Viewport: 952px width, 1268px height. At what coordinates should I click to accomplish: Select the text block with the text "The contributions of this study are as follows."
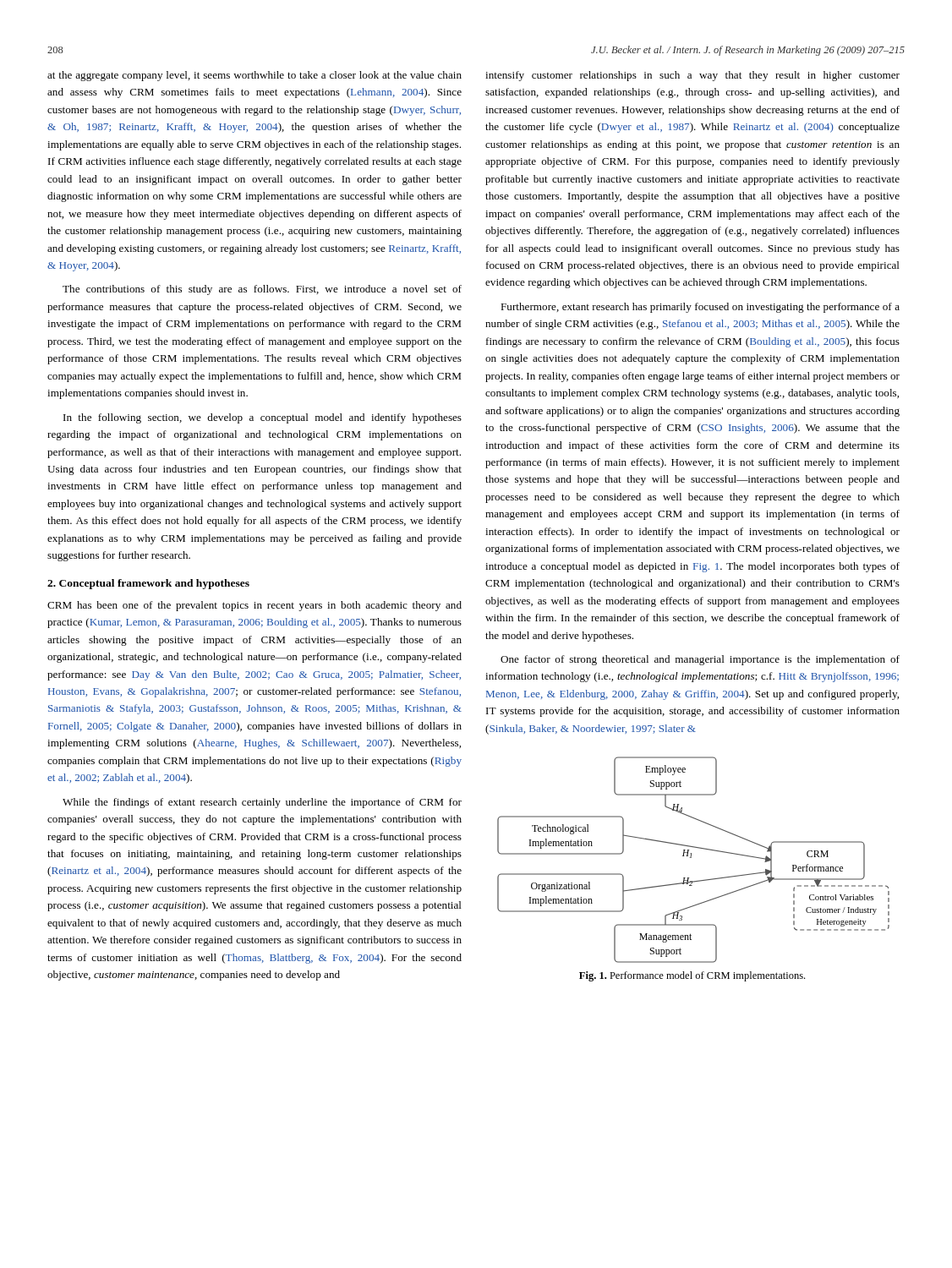[x=254, y=341]
